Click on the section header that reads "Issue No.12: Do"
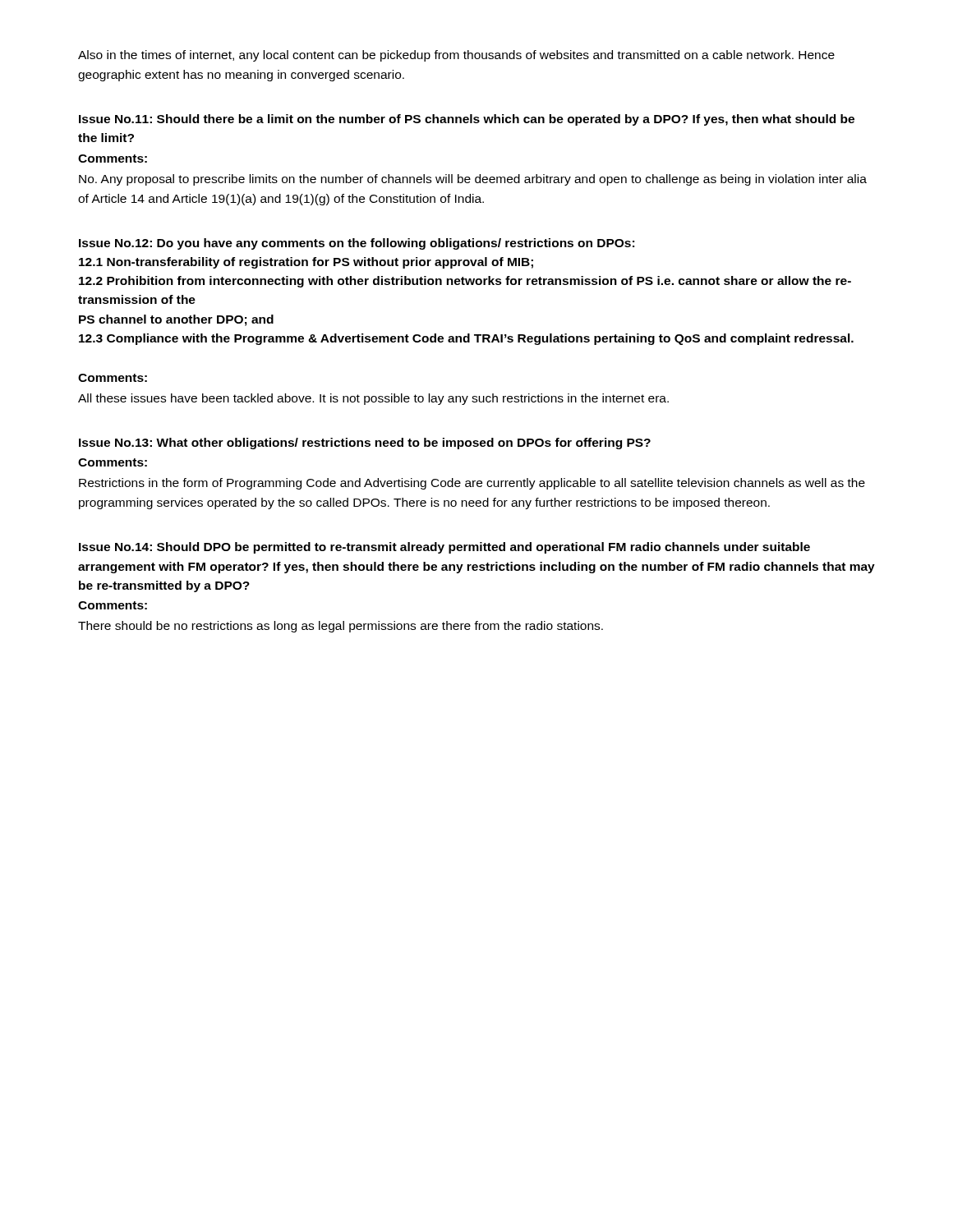953x1232 pixels. point(466,290)
